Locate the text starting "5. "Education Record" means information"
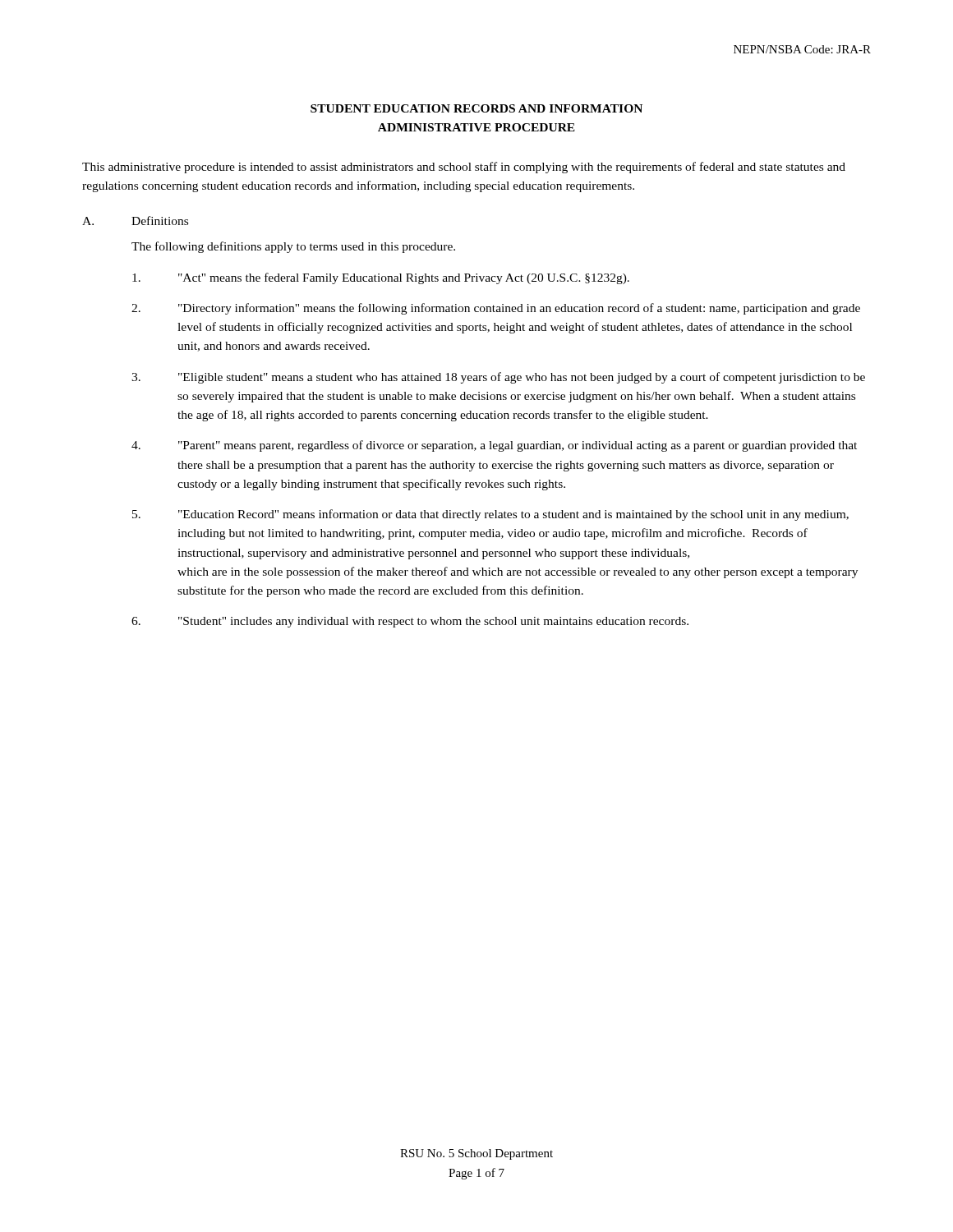This screenshot has height=1232, width=953. tap(501, 552)
